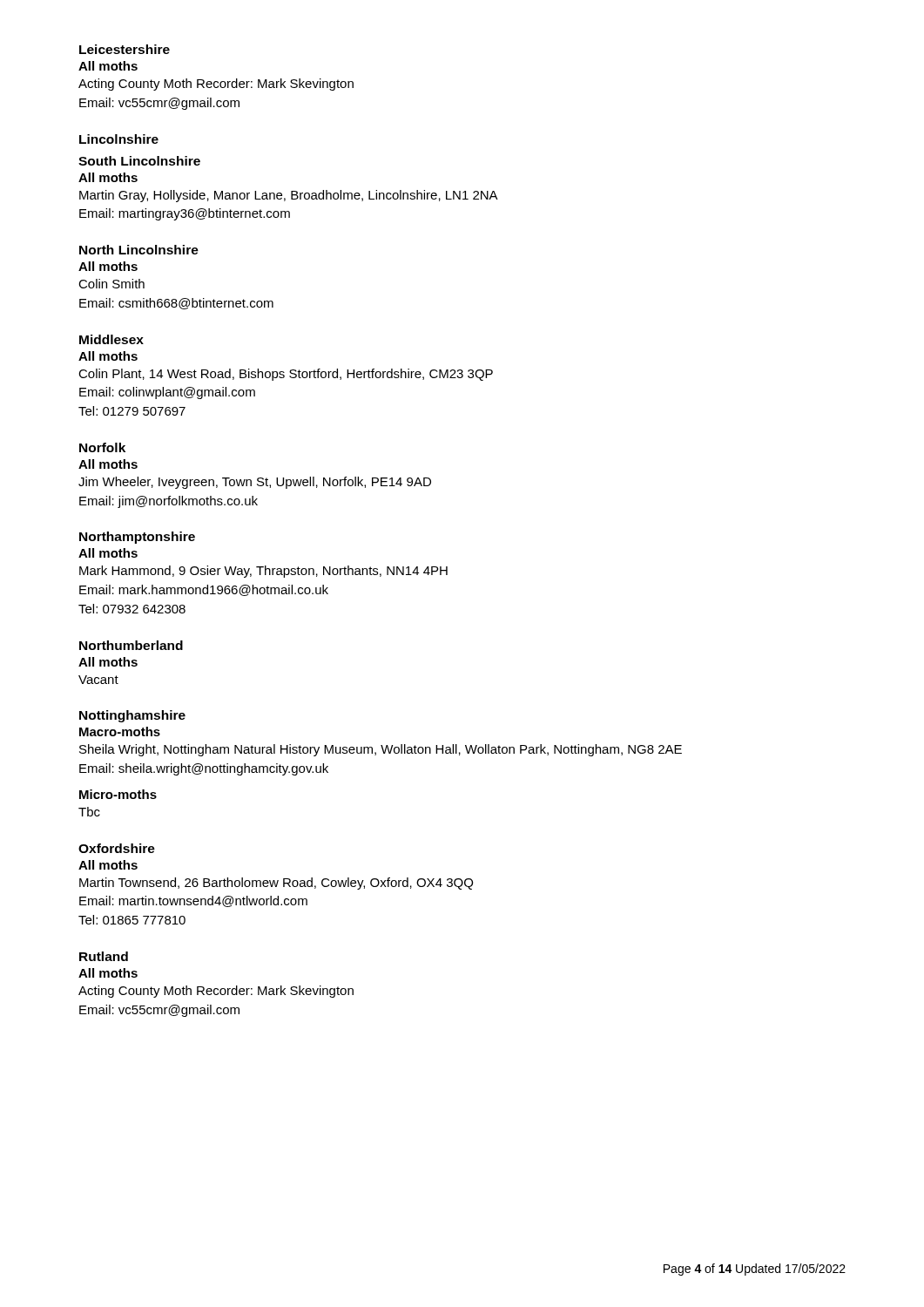Point to the block beginning "All moths Colin SmithEmail:"
924x1307 pixels.
pos(108,266)
